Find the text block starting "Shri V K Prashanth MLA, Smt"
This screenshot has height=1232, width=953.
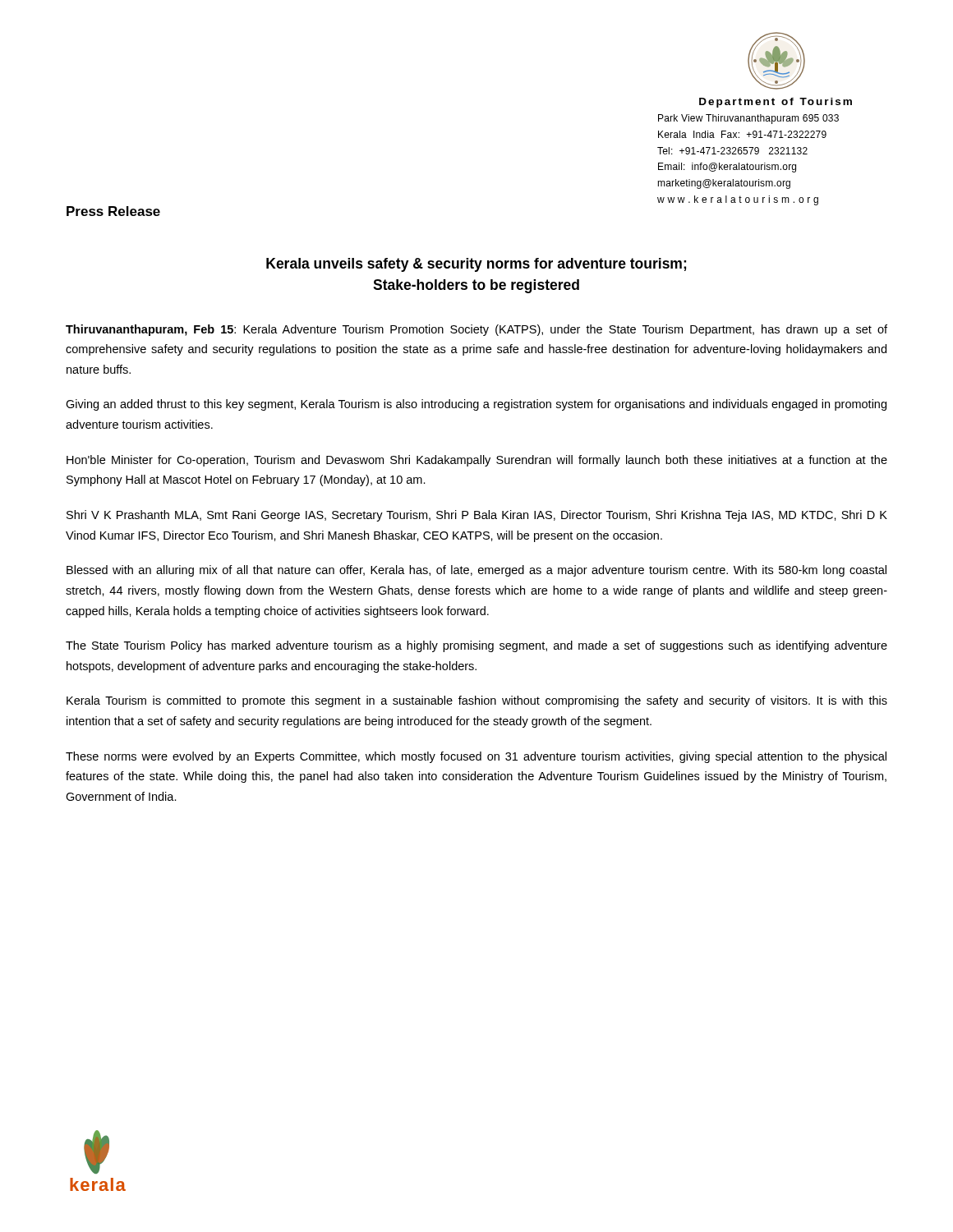tap(476, 525)
